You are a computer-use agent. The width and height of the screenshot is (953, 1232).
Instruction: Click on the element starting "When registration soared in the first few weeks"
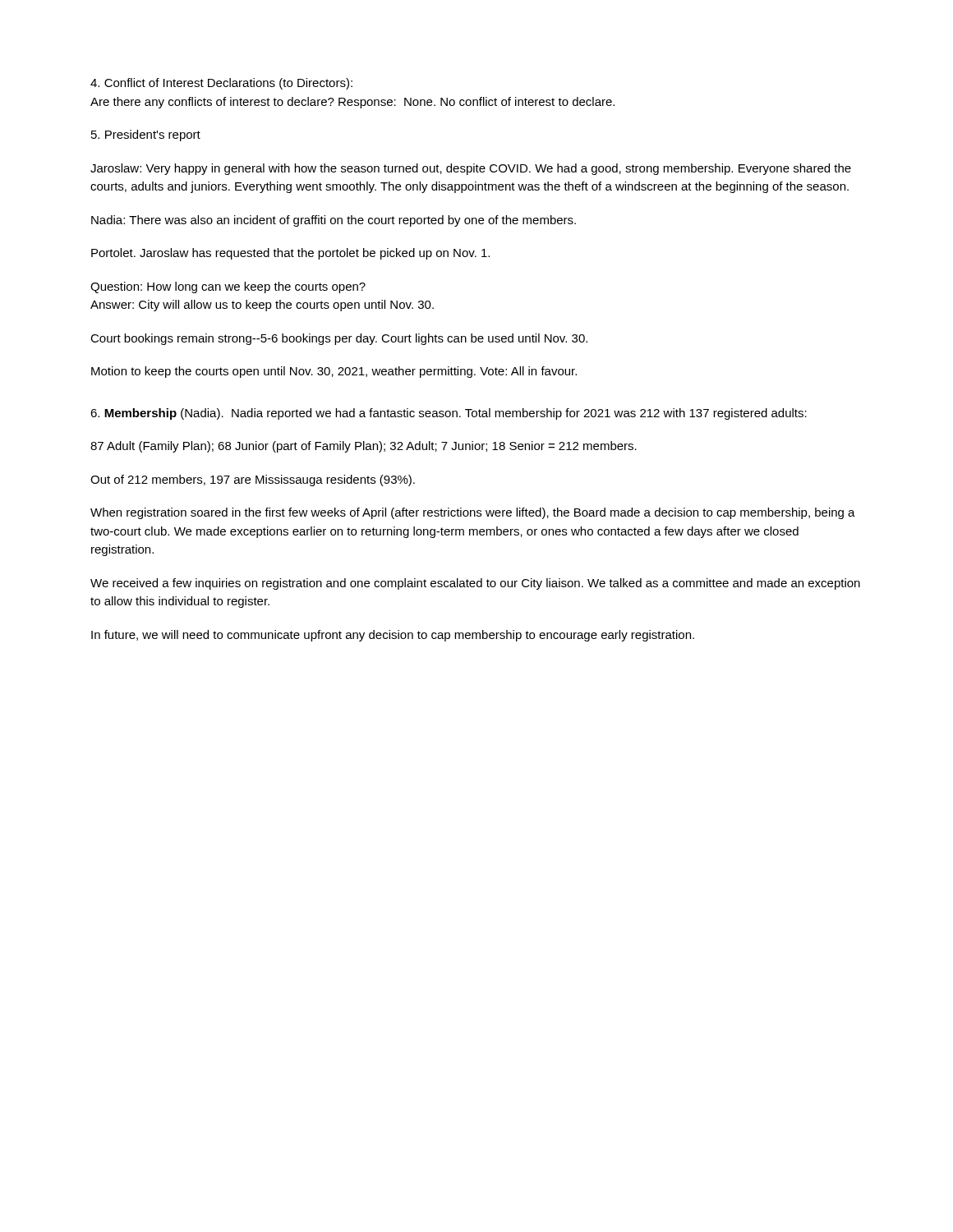point(473,531)
